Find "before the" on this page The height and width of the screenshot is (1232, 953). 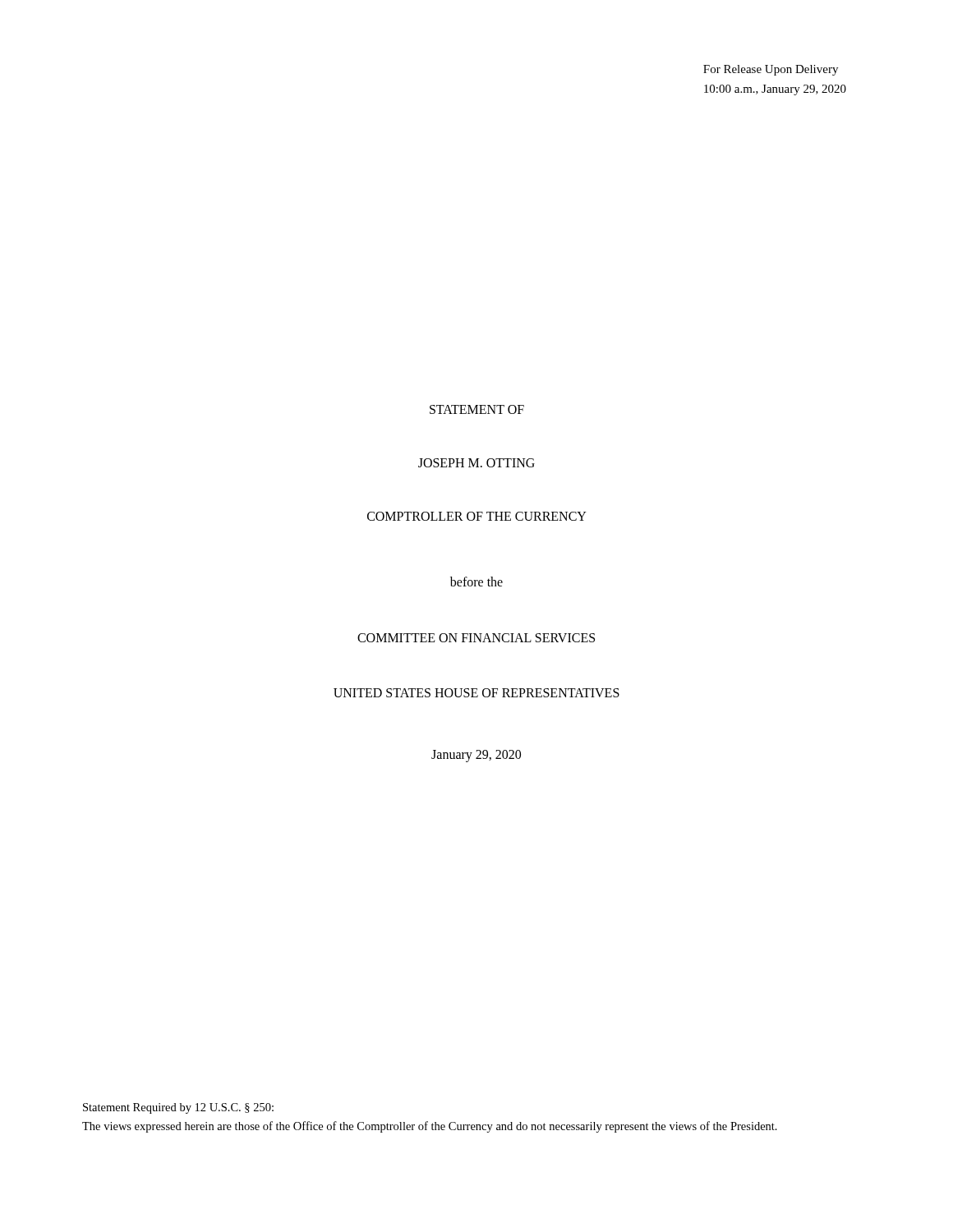coord(476,582)
